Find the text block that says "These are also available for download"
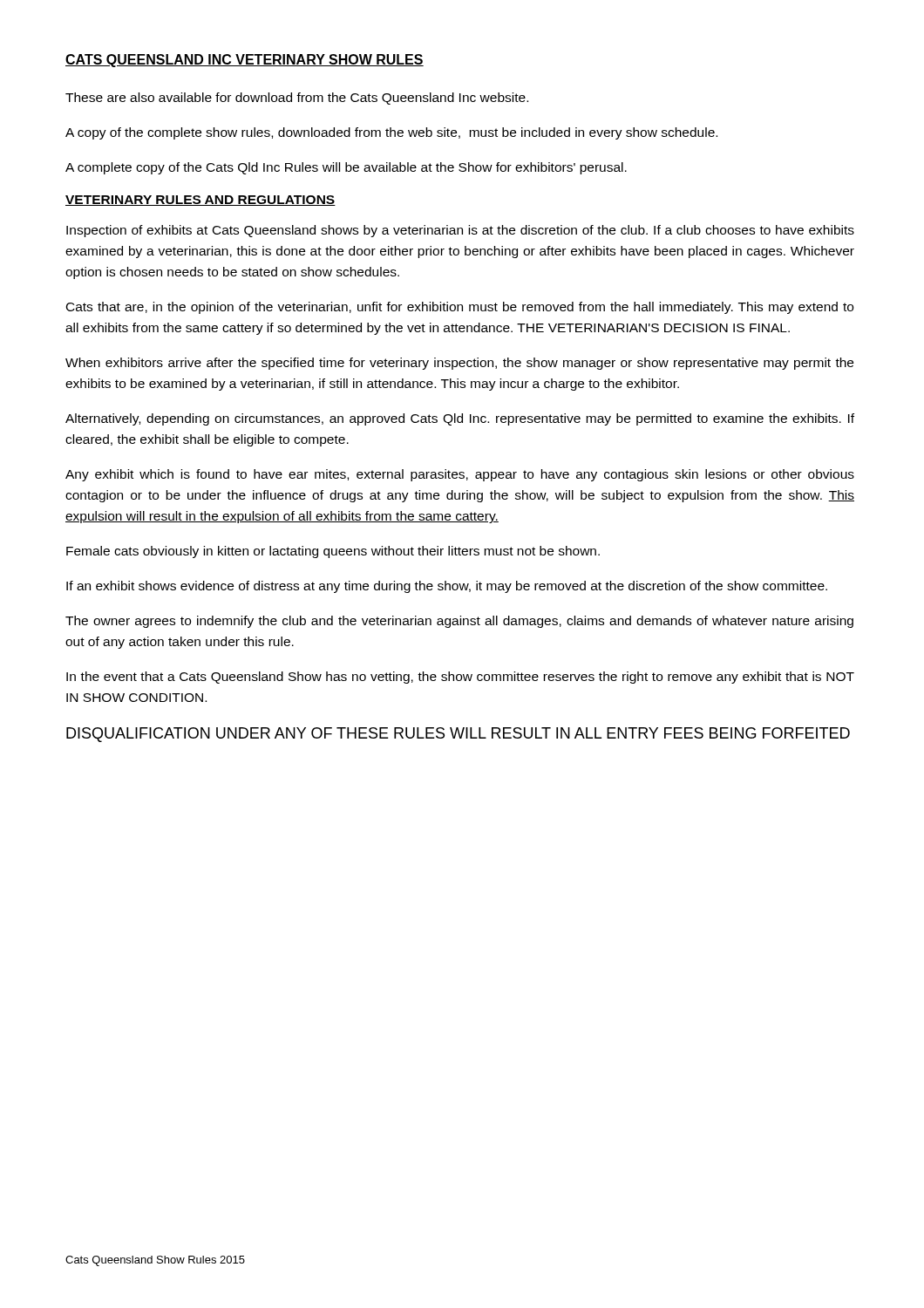This screenshot has height=1308, width=924. [297, 97]
